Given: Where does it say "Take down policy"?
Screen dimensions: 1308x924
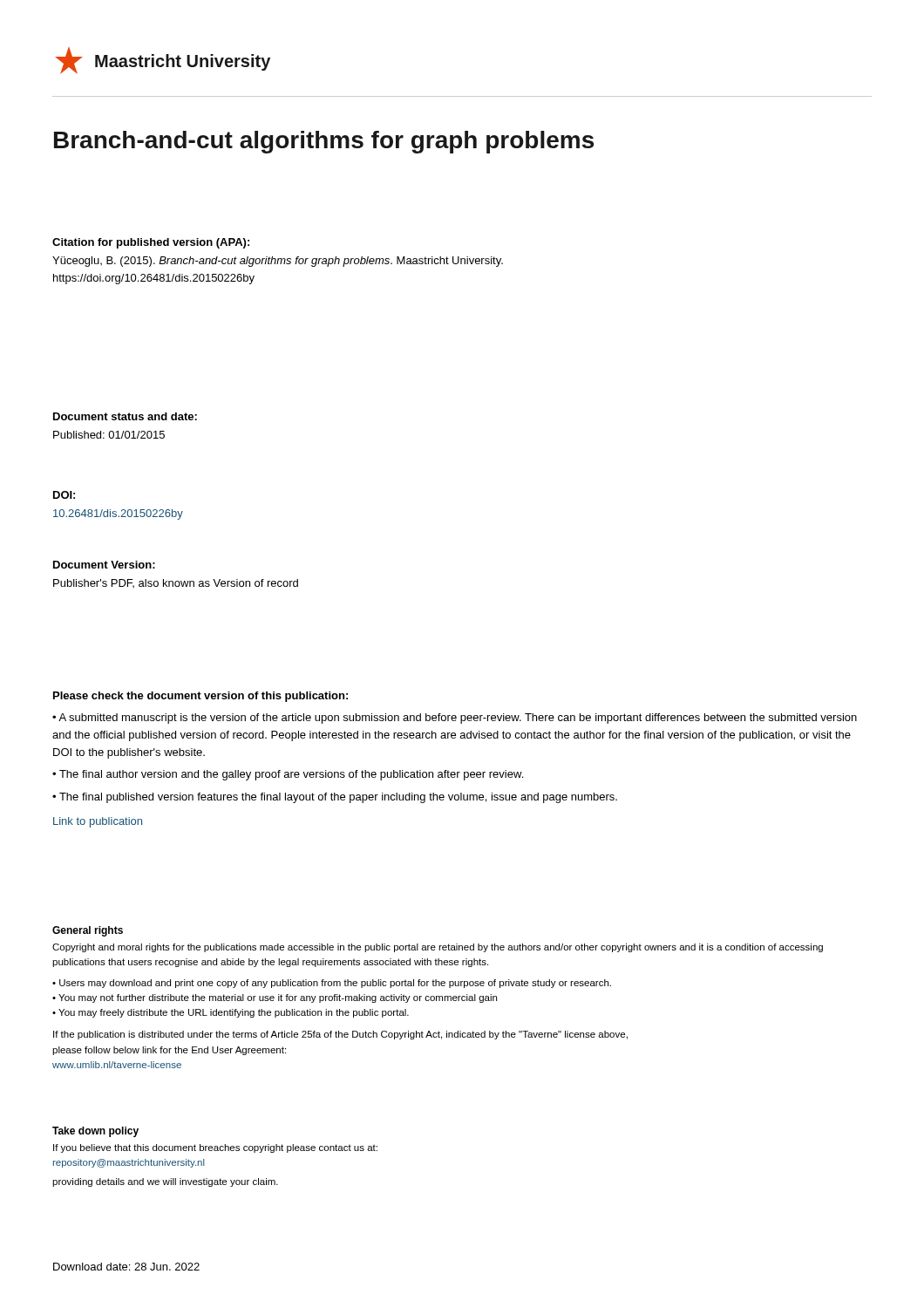Looking at the screenshot, I should (x=95, y=1131).
